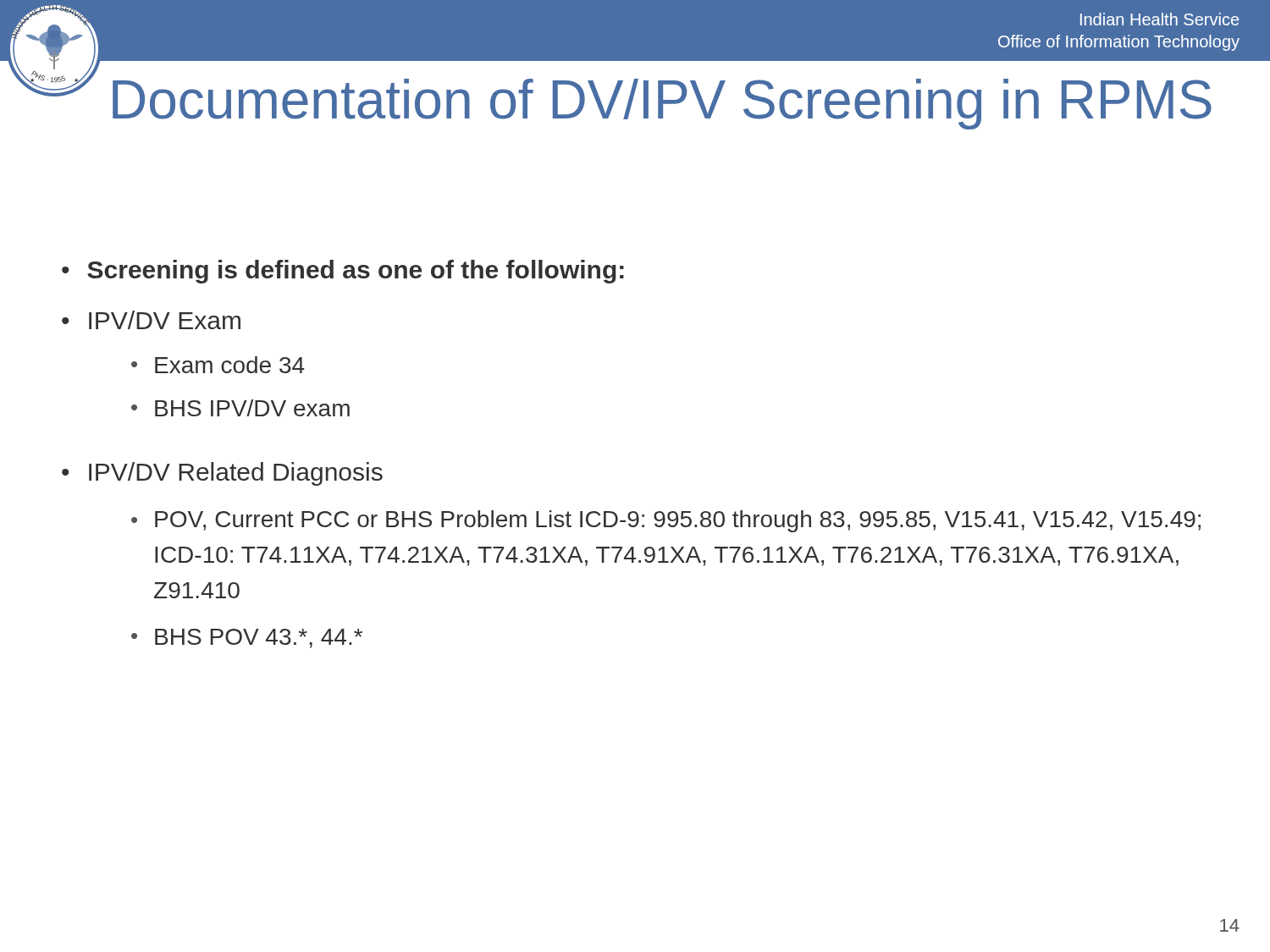
Task: Click on the block starting "• IPV/DV Related"
Action: tap(222, 472)
